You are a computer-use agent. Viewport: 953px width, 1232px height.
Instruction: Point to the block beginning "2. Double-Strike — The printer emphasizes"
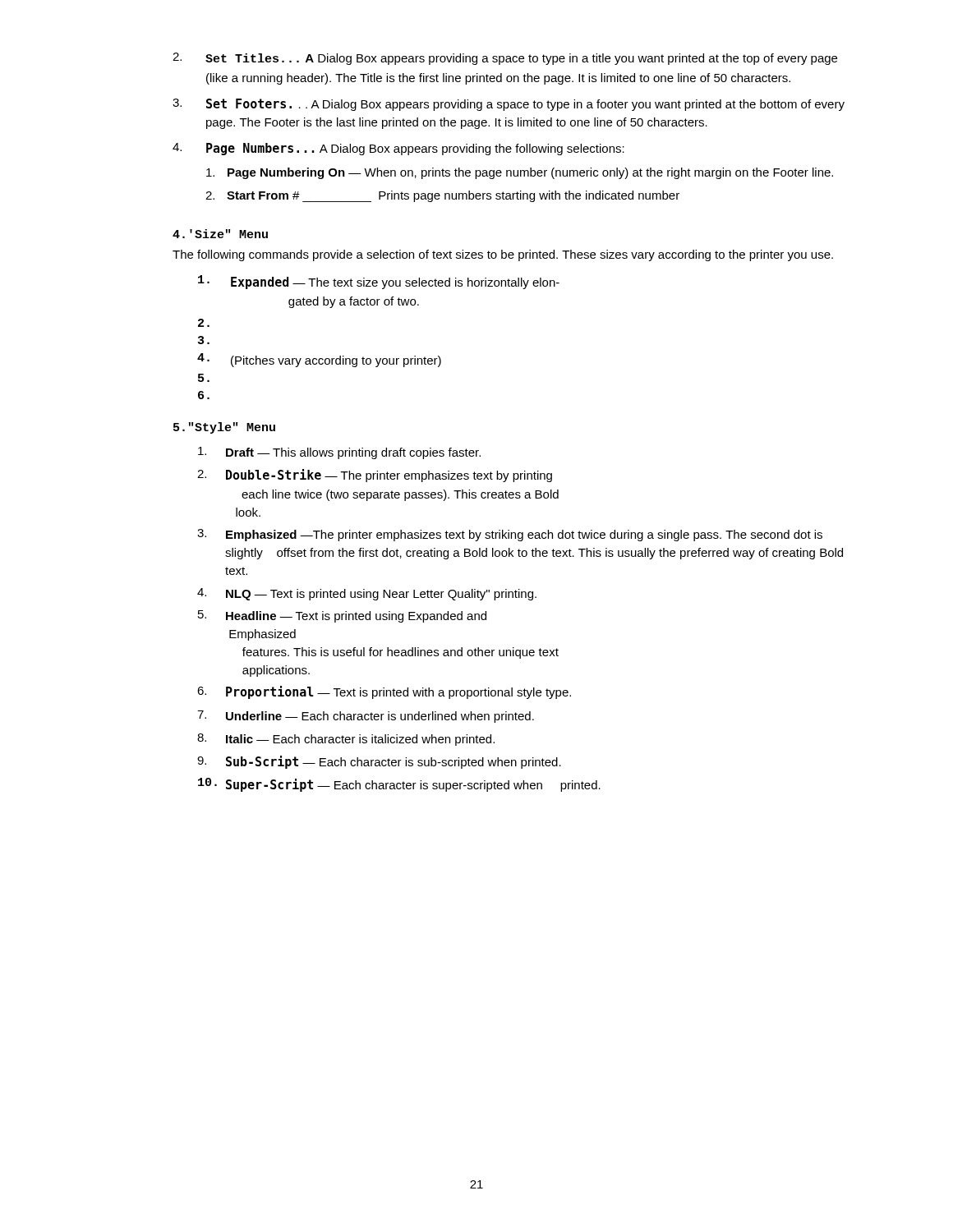(x=522, y=494)
